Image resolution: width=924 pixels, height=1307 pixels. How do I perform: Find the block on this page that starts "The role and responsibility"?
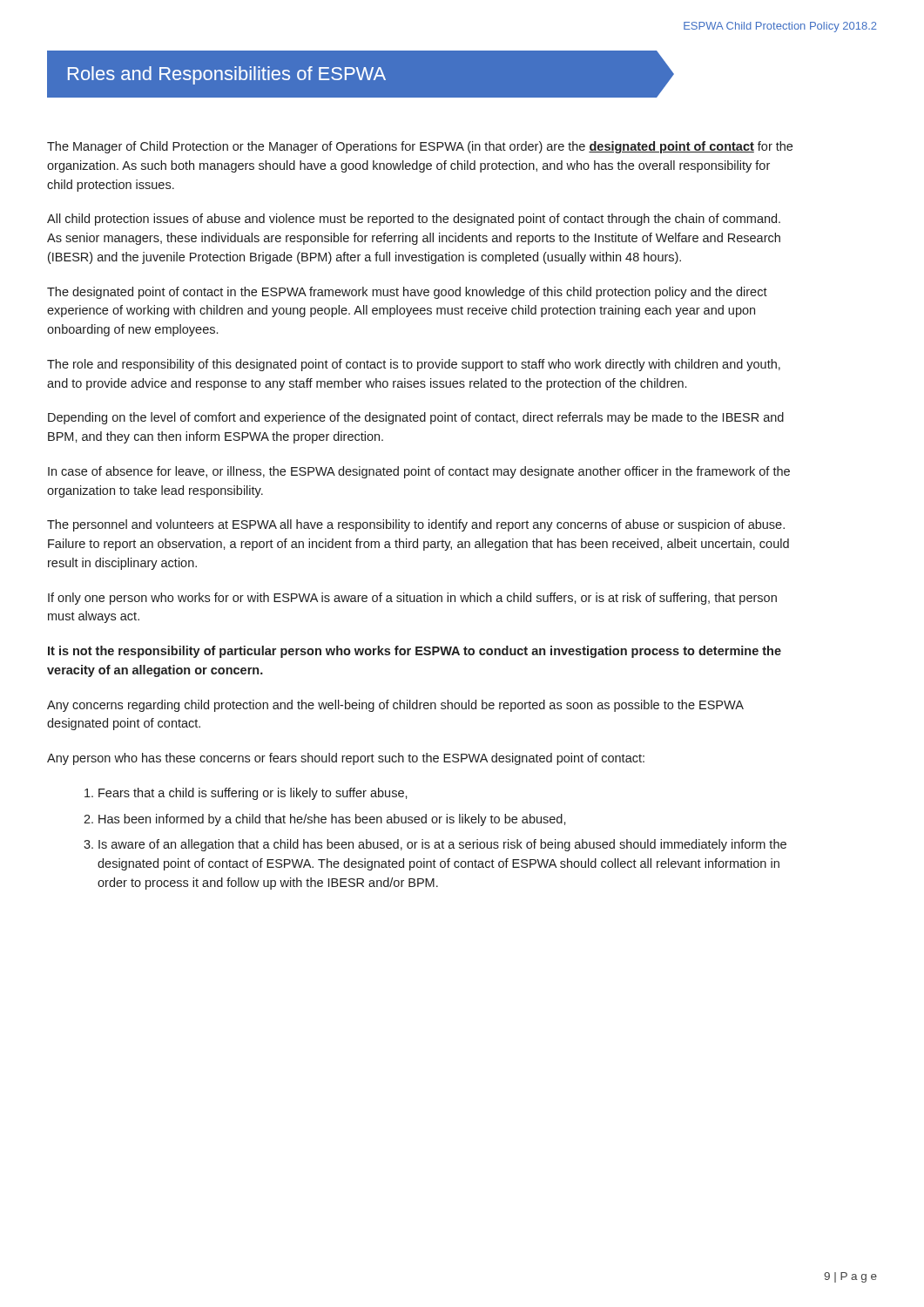pos(422,374)
